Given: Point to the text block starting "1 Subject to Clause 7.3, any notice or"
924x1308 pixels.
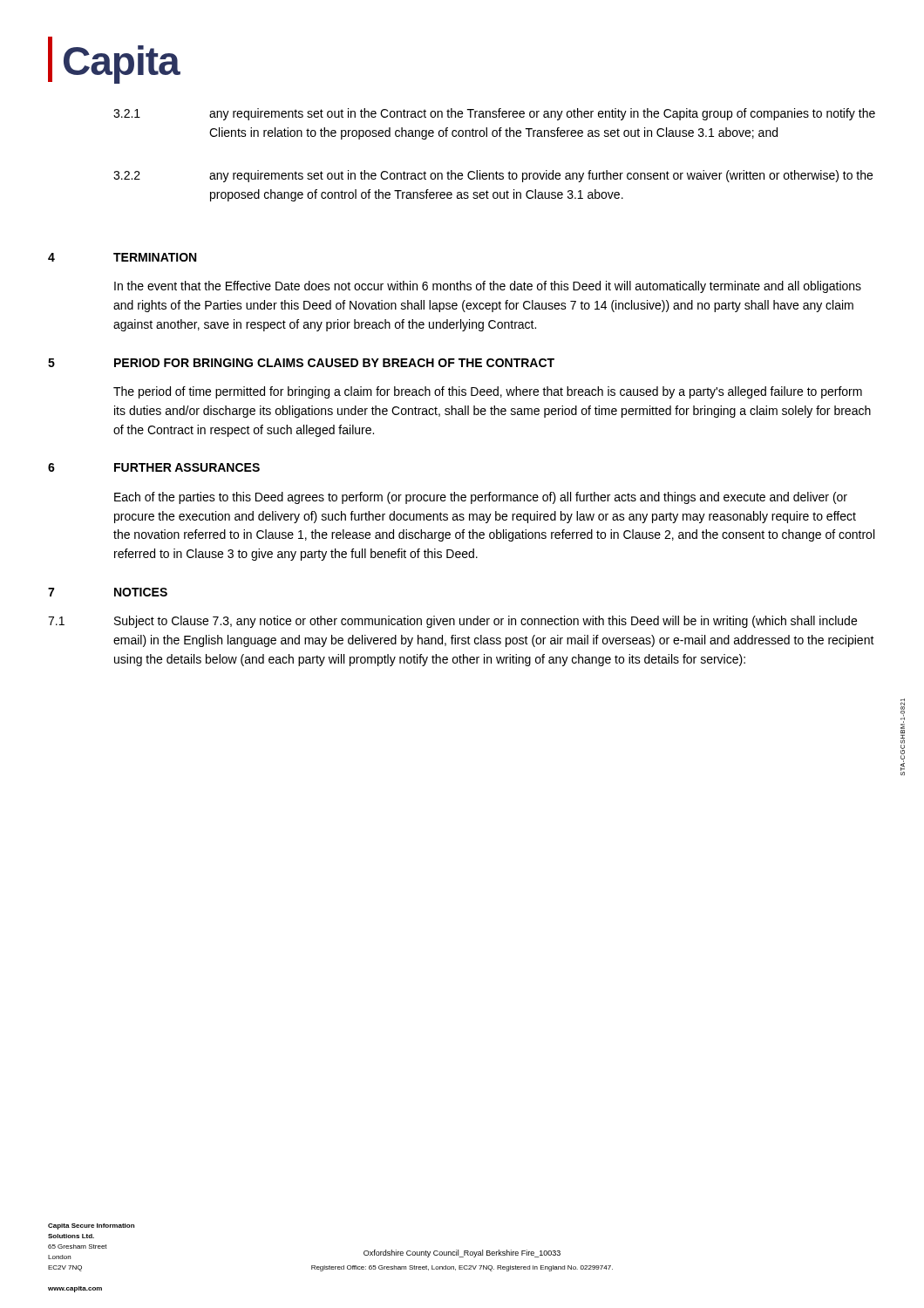Looking at the screenshot, I should (x=462, y=641).
